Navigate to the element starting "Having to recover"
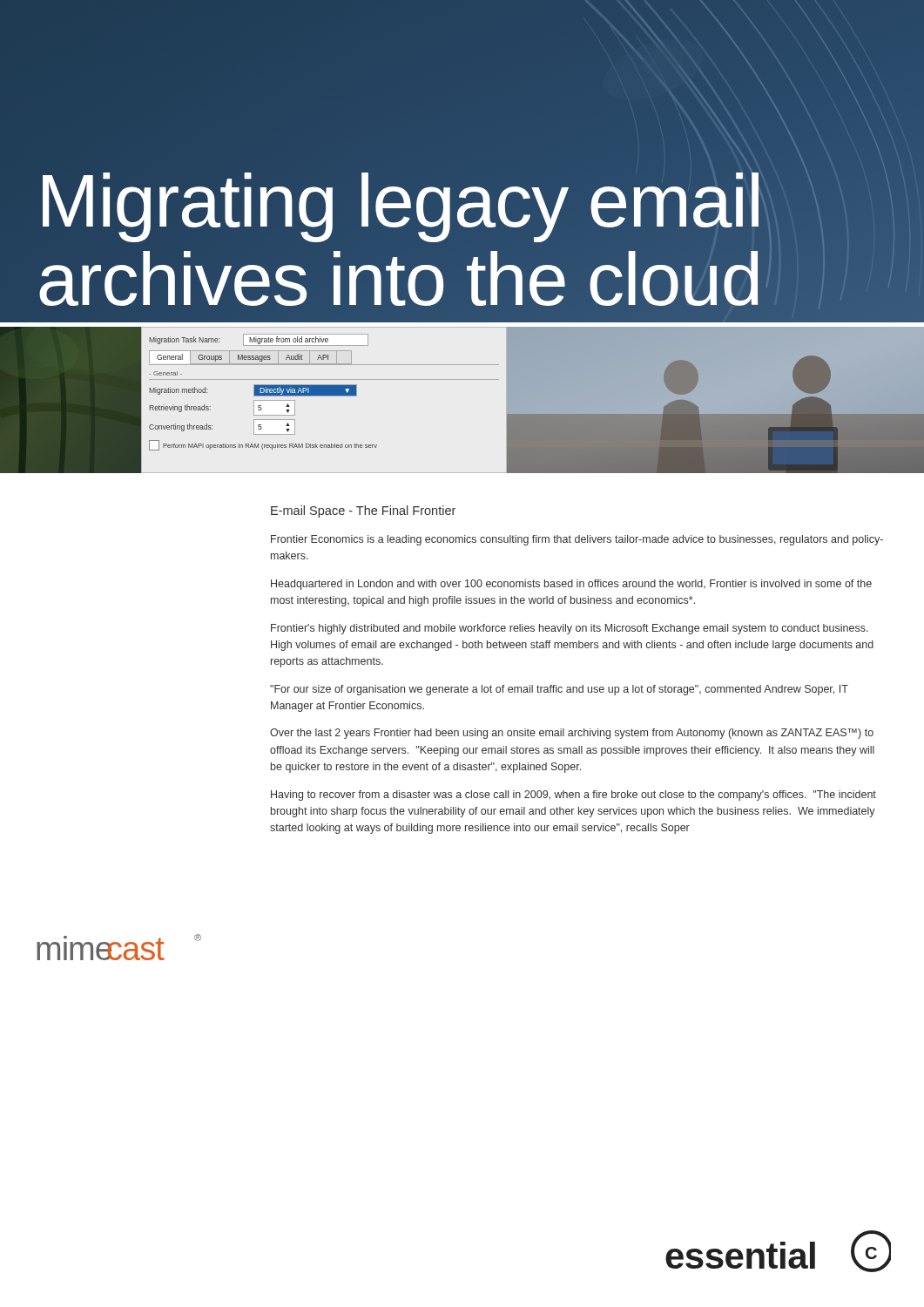 (573, 811)
